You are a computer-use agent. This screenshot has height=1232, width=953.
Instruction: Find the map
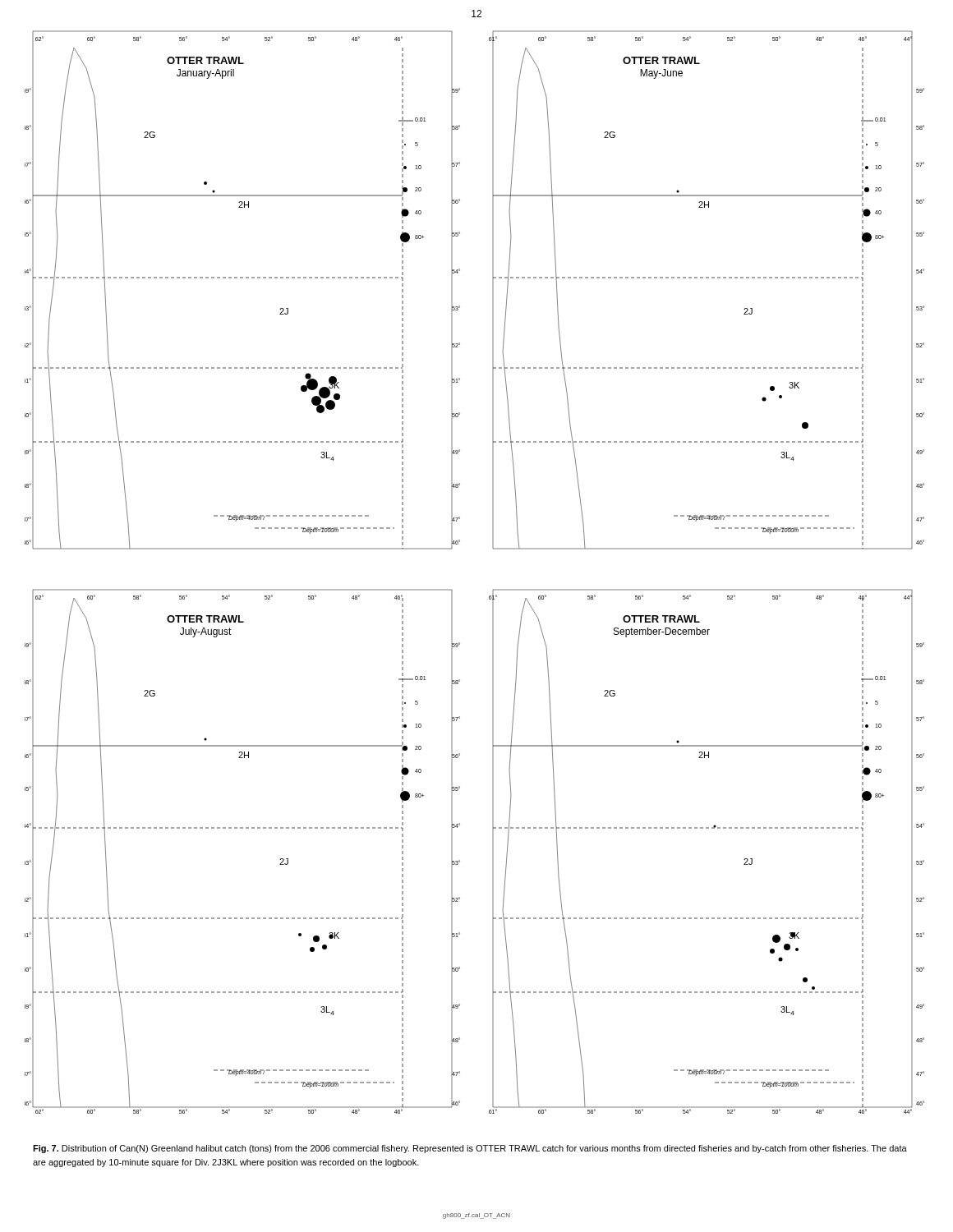coord(476,582)
